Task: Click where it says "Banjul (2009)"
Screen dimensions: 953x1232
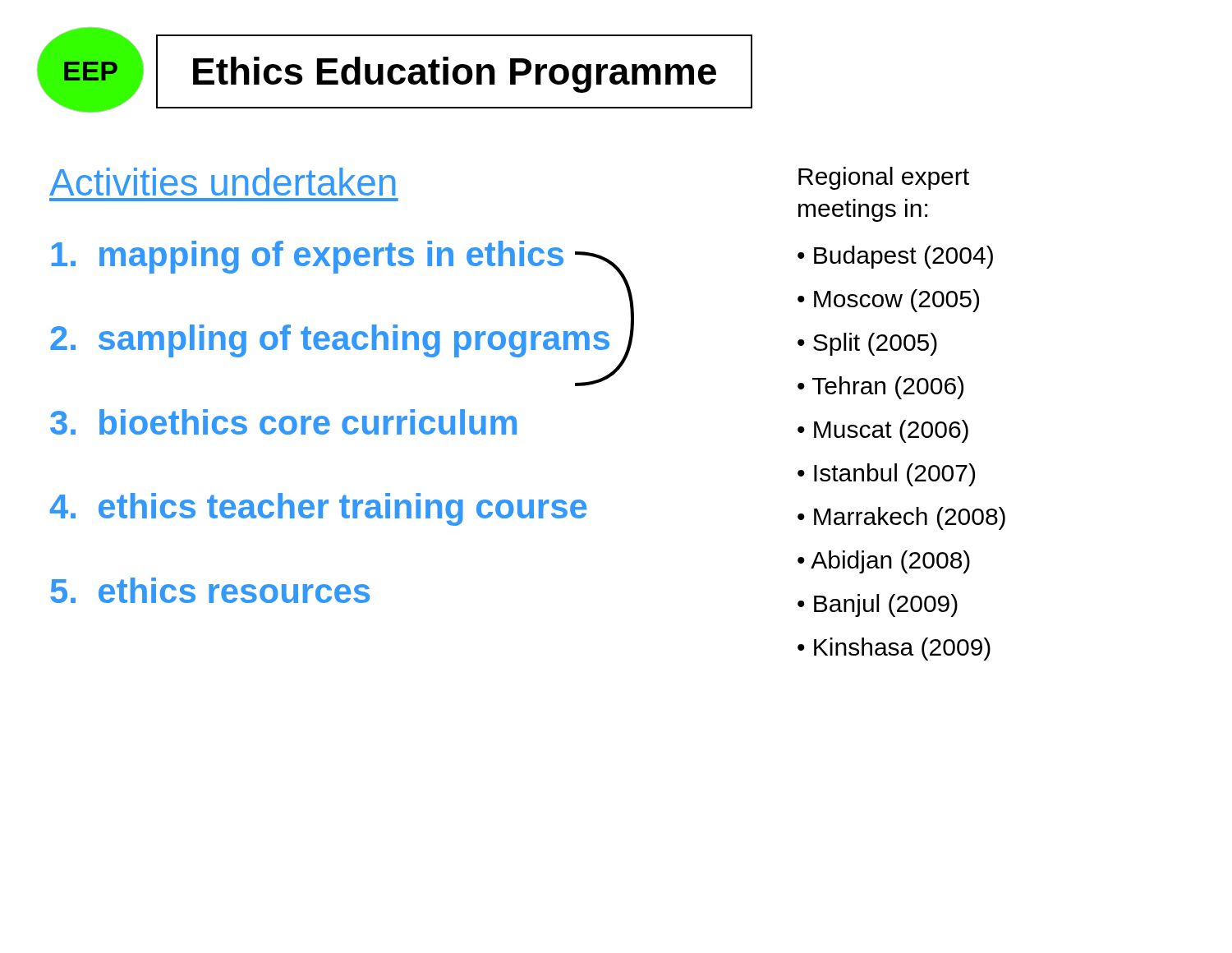Action: pos(885,603)
